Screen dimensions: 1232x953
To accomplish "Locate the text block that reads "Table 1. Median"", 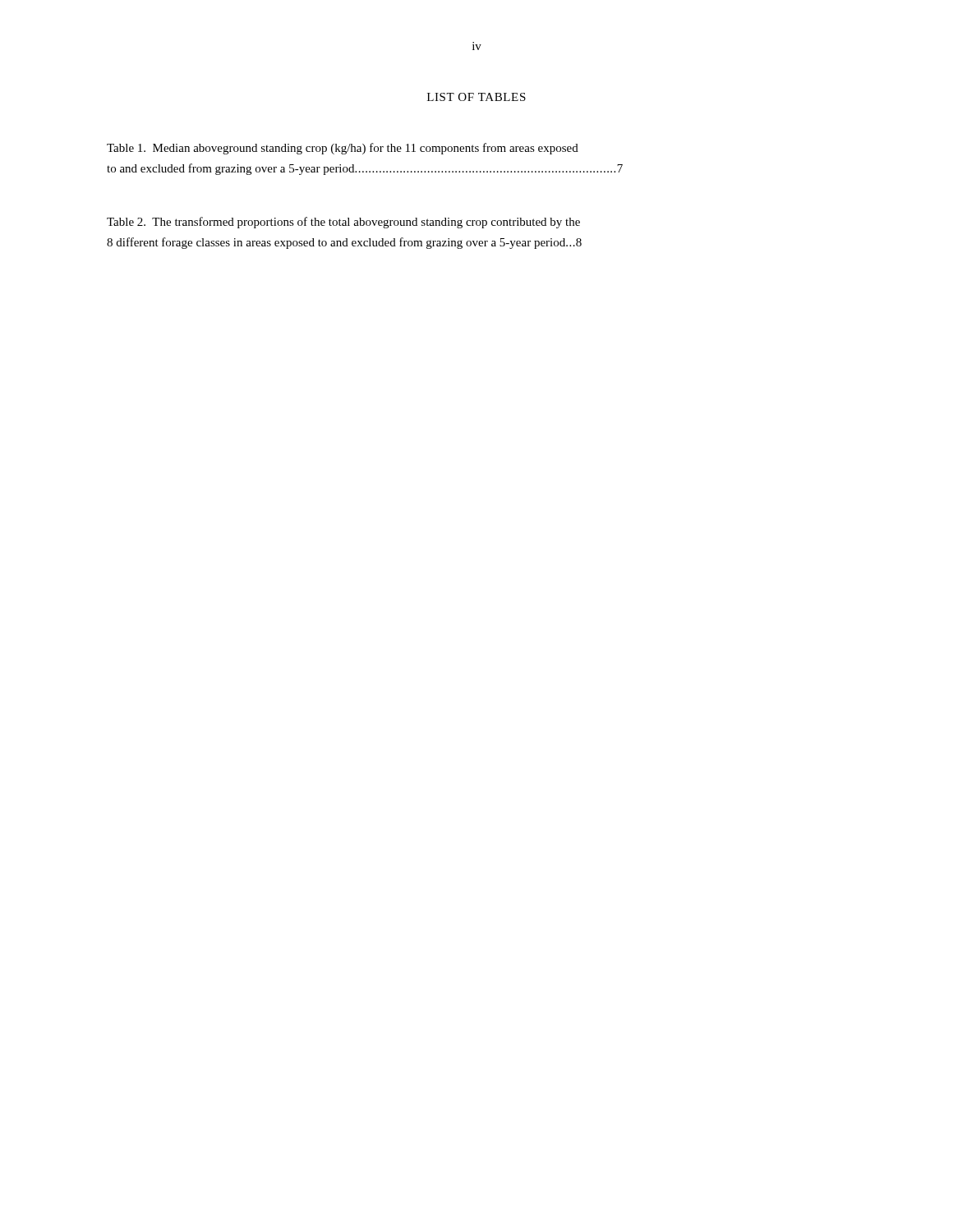I will click(476, 158).
